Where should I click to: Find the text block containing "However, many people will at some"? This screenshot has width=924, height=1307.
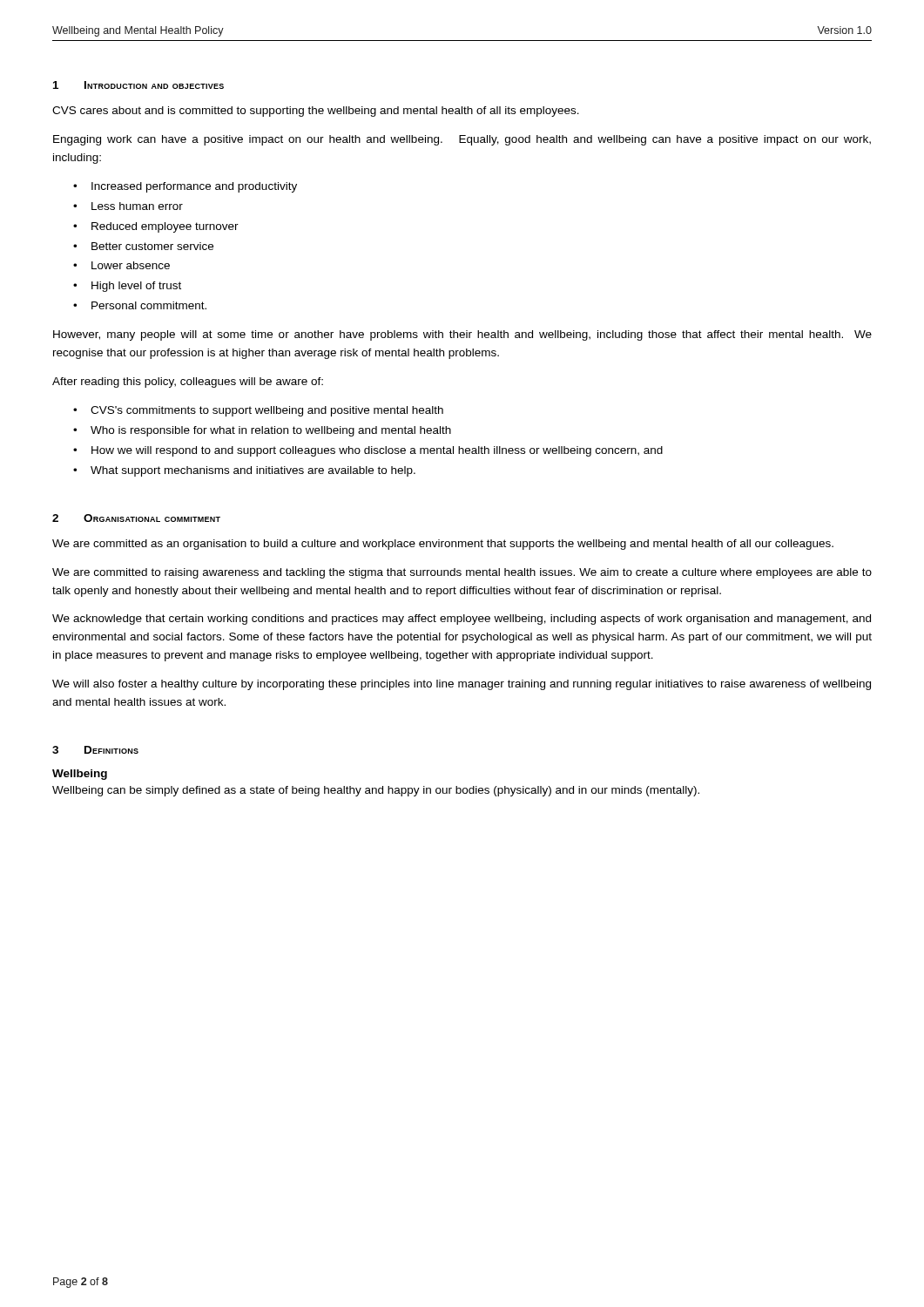pos(462,343)
